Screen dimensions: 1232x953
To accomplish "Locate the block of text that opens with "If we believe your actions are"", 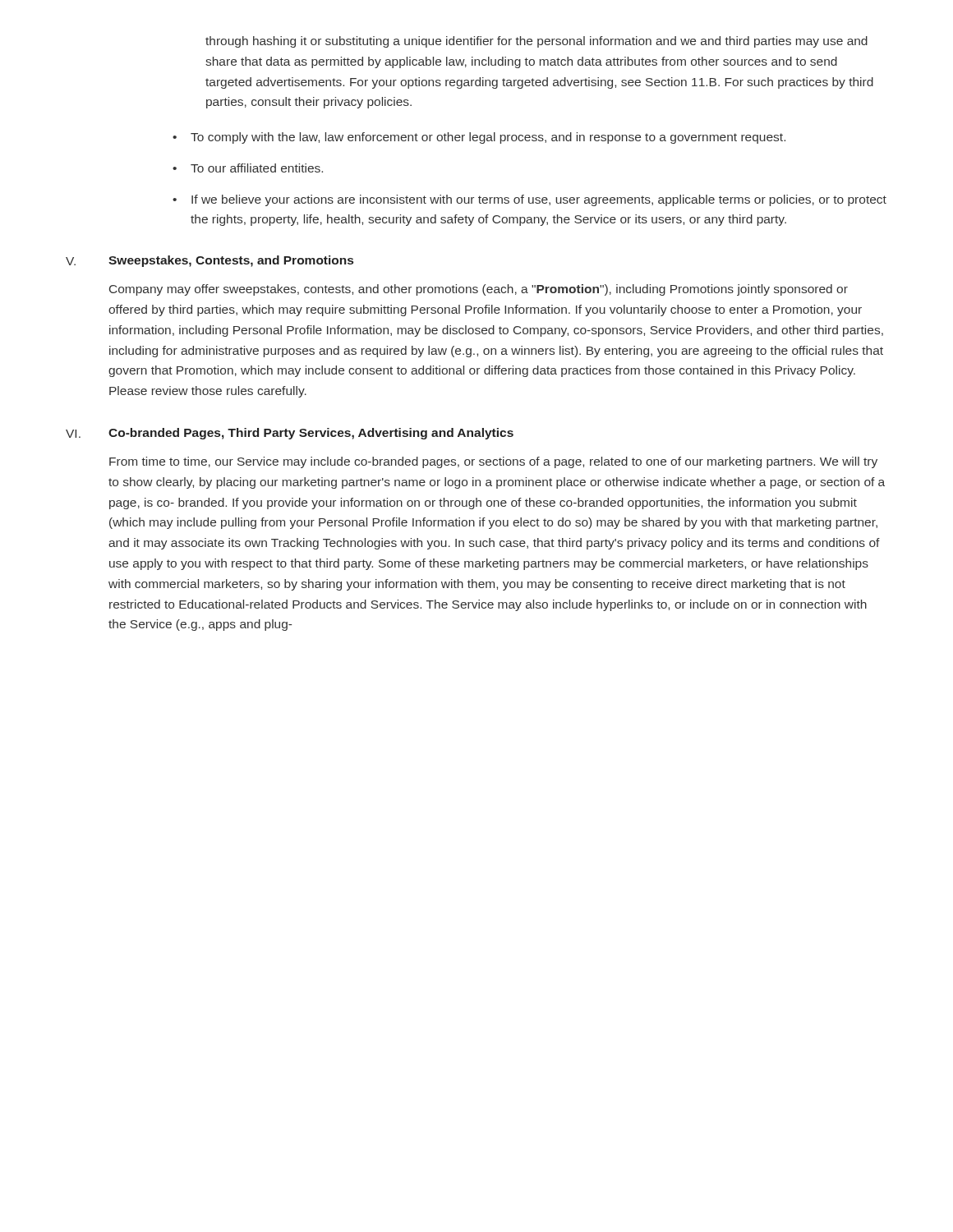I will pyautogui.click(x=538, y=209).
